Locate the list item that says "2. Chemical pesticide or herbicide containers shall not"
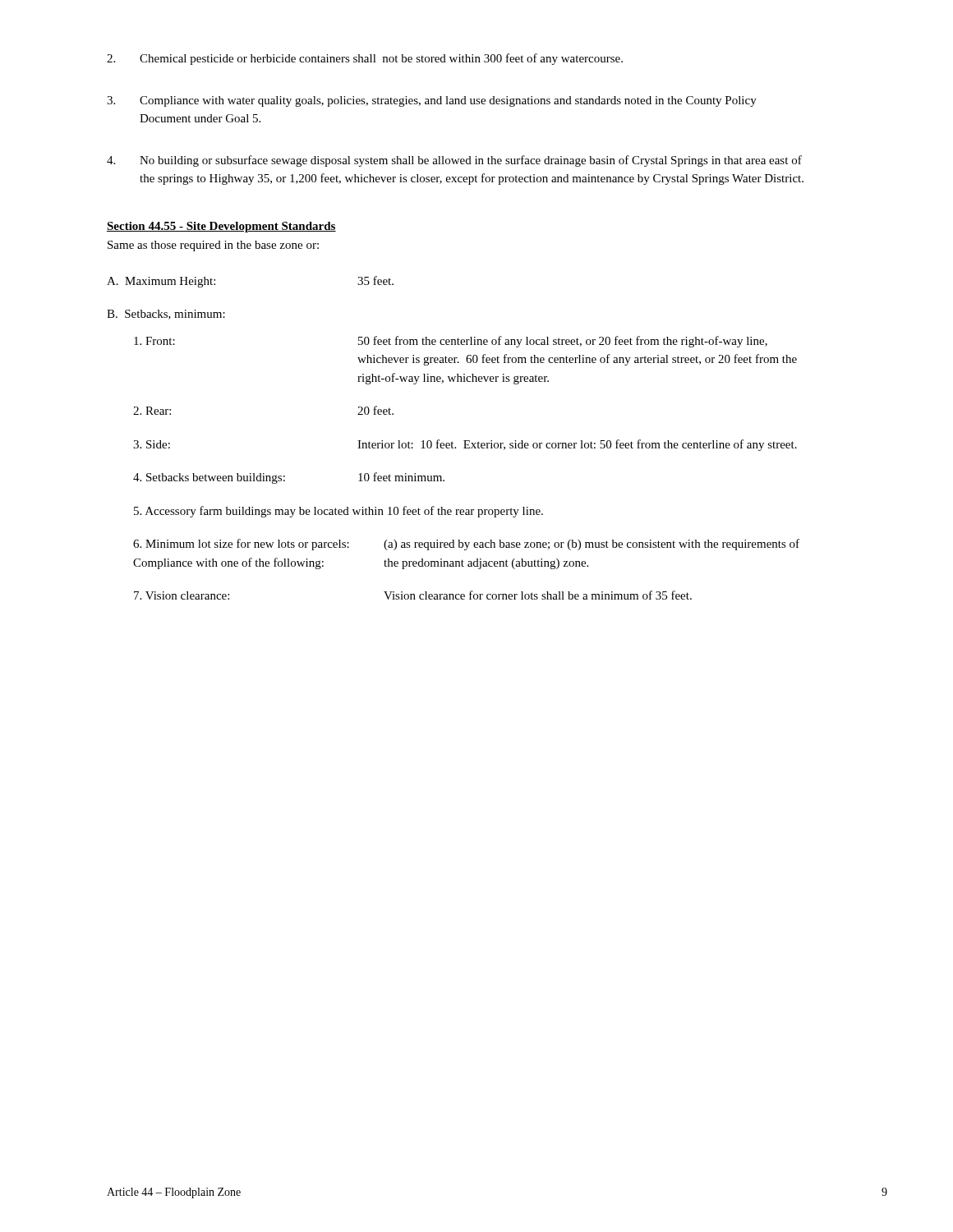 coord(456,59)
